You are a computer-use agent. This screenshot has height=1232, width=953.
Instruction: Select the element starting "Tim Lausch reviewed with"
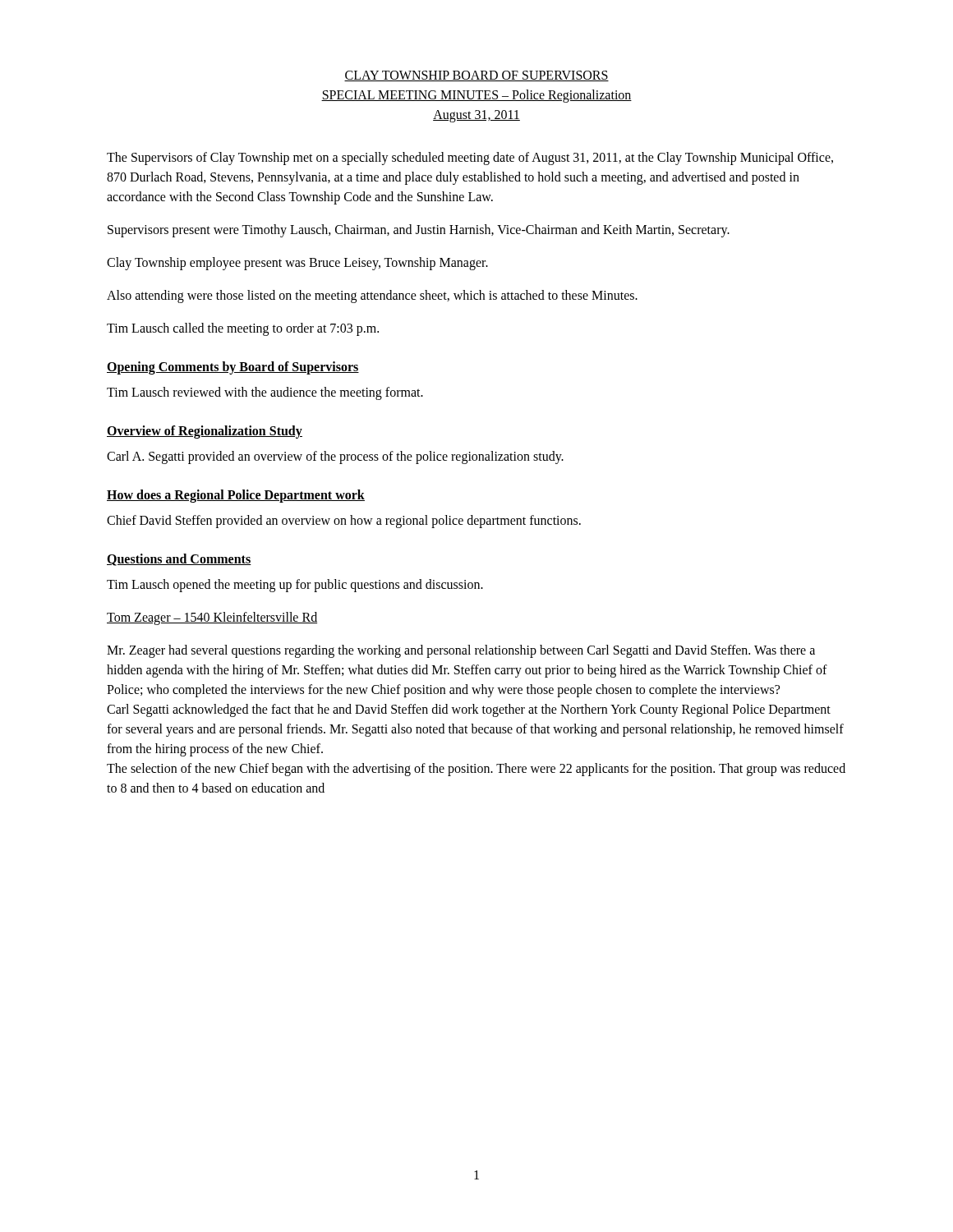(265, 392)
